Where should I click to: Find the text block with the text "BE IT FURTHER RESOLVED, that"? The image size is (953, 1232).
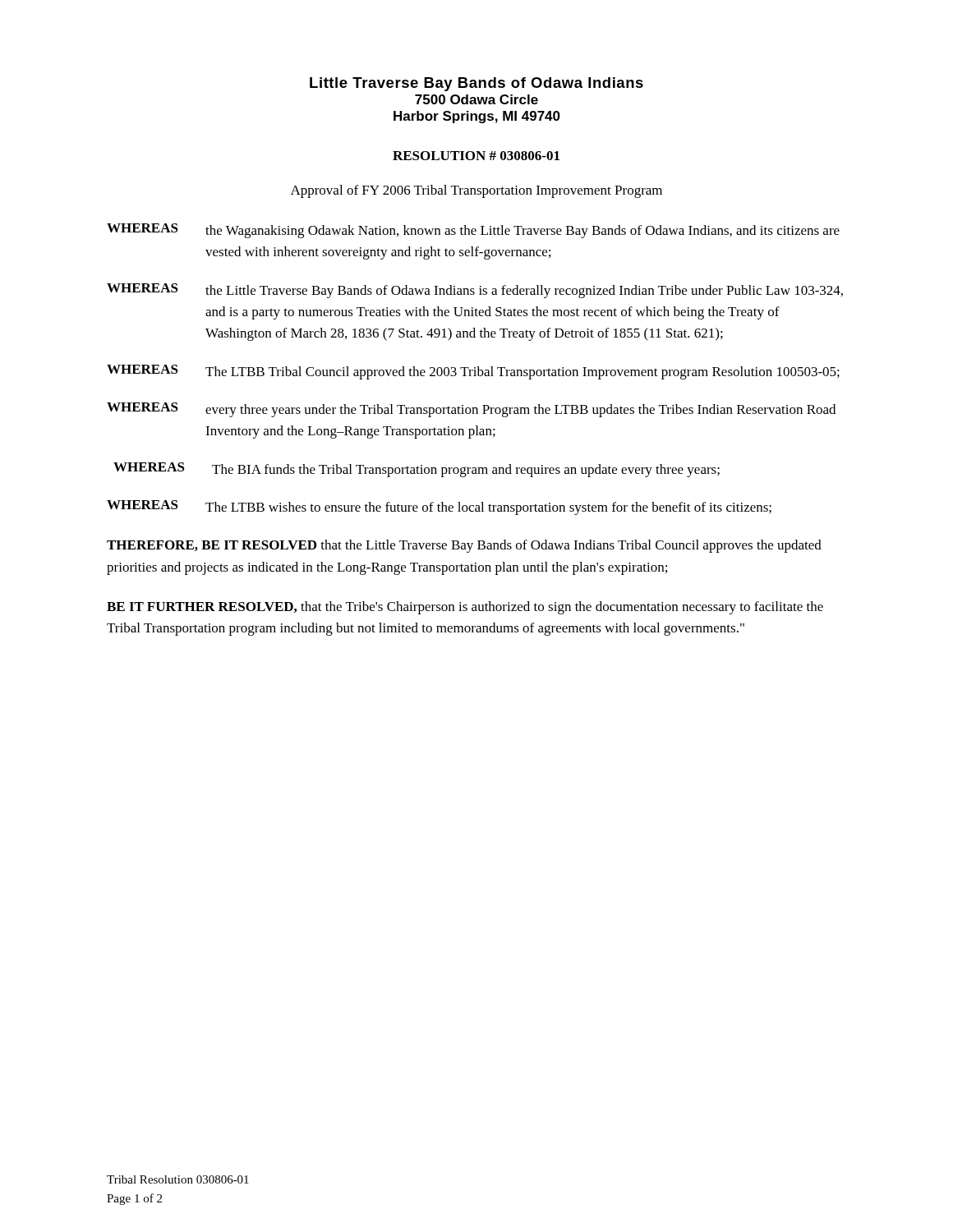pyautogui.click(x=465, y=617)
